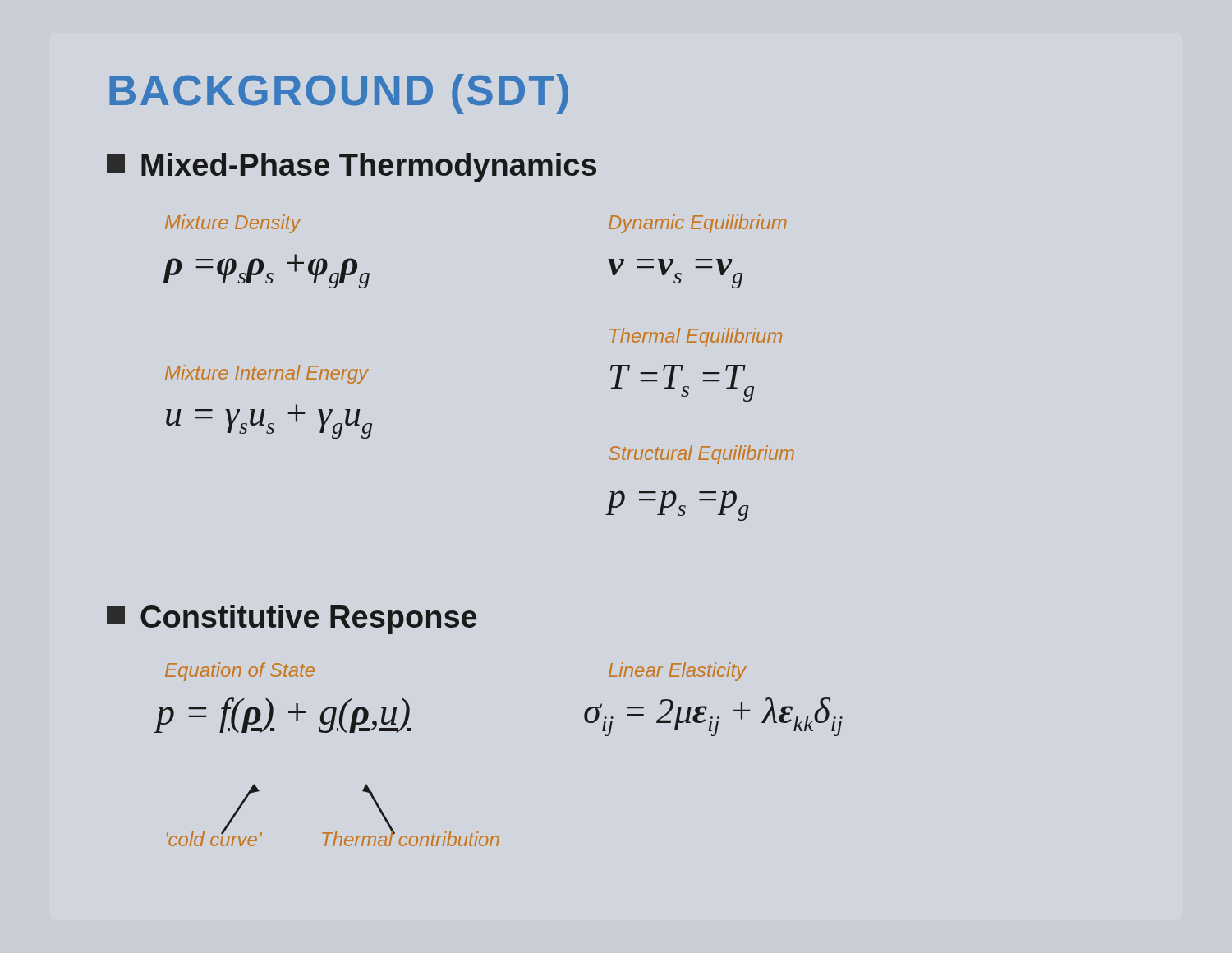Screen dimensions: 953x1232
Task: Where is the formula that starts "u = γsus"?
Action: [269, 416]
